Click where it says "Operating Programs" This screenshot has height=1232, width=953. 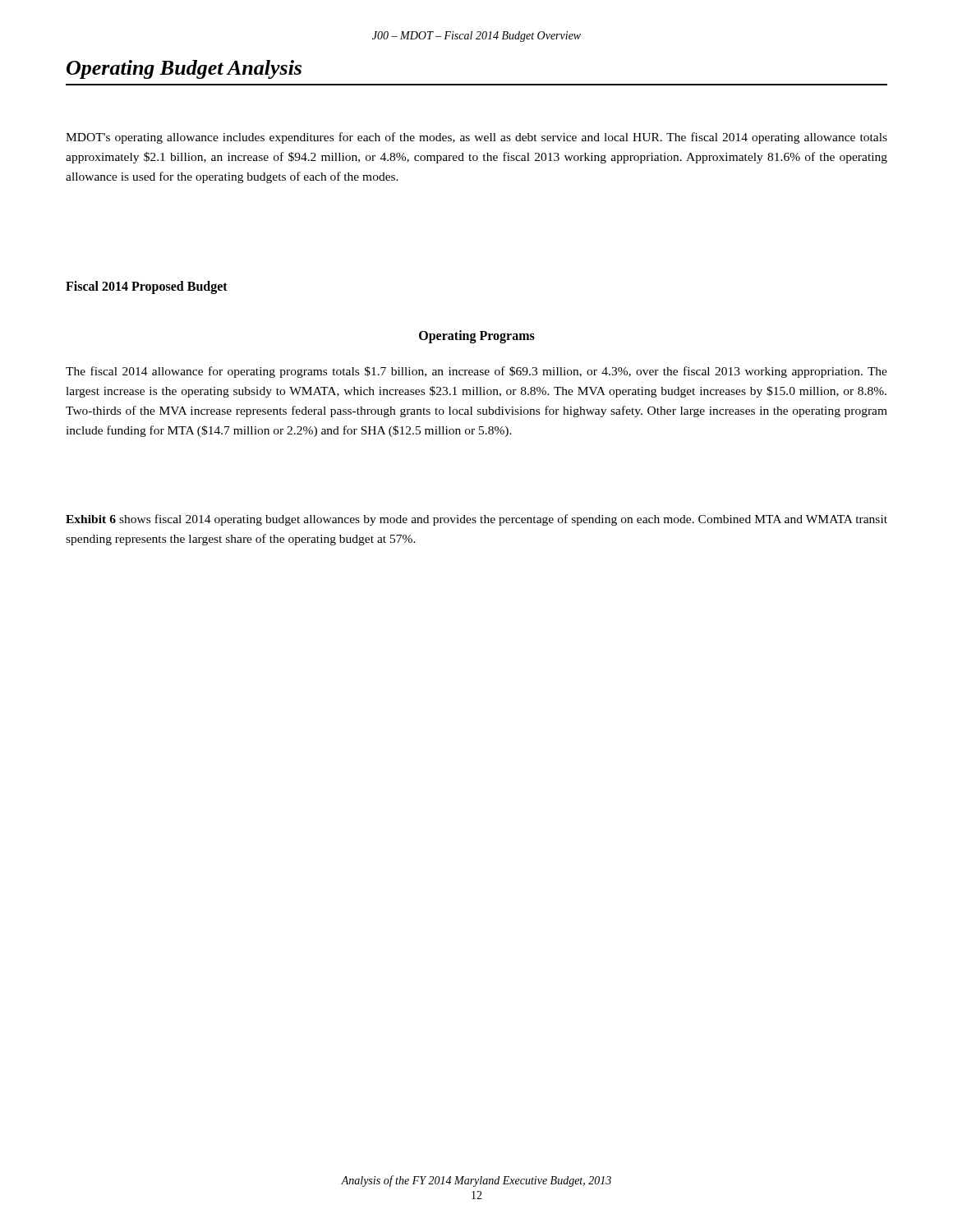click(x=476, y=336)
